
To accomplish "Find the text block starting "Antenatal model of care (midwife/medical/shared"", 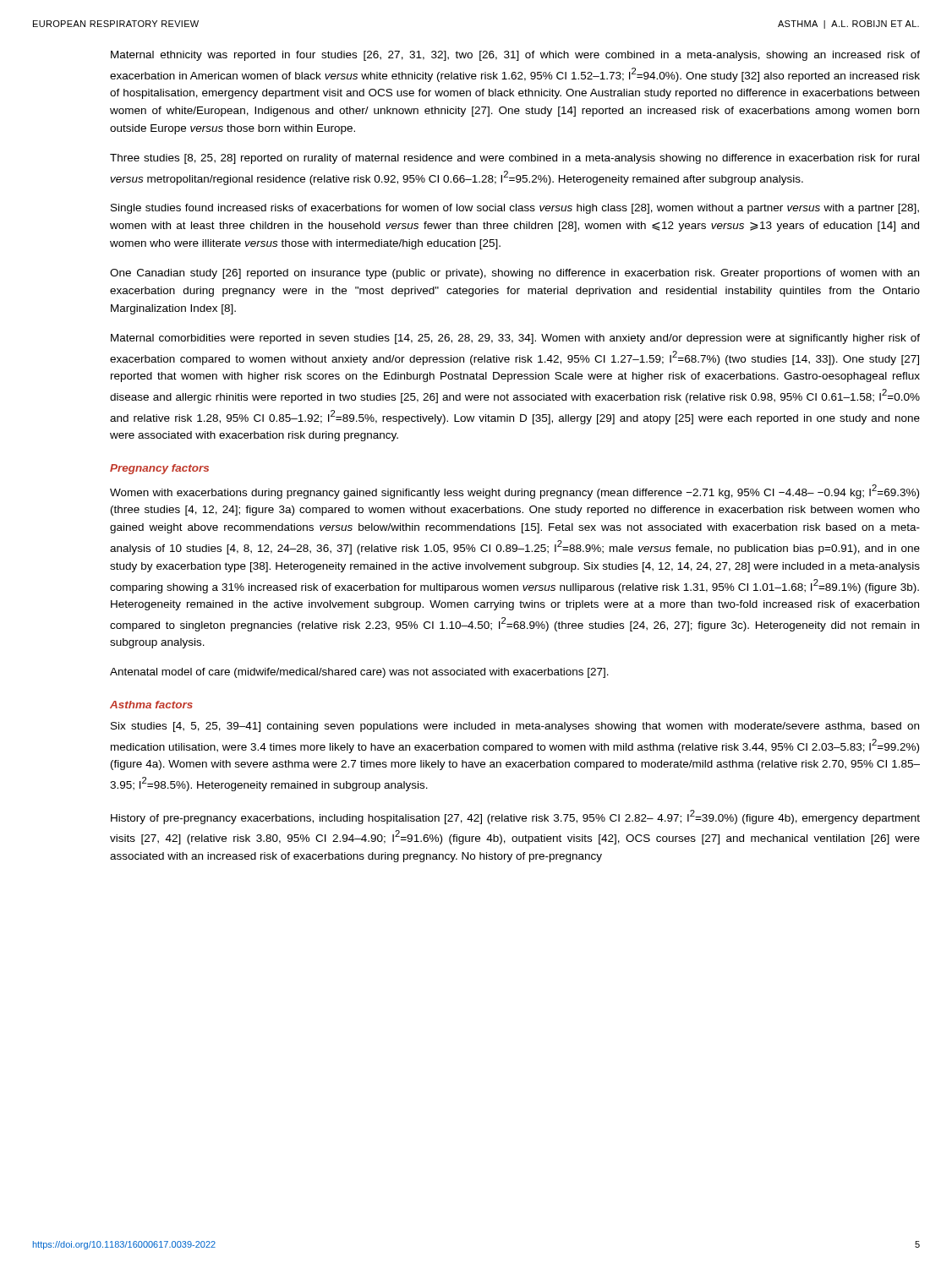I will [360, 672].
